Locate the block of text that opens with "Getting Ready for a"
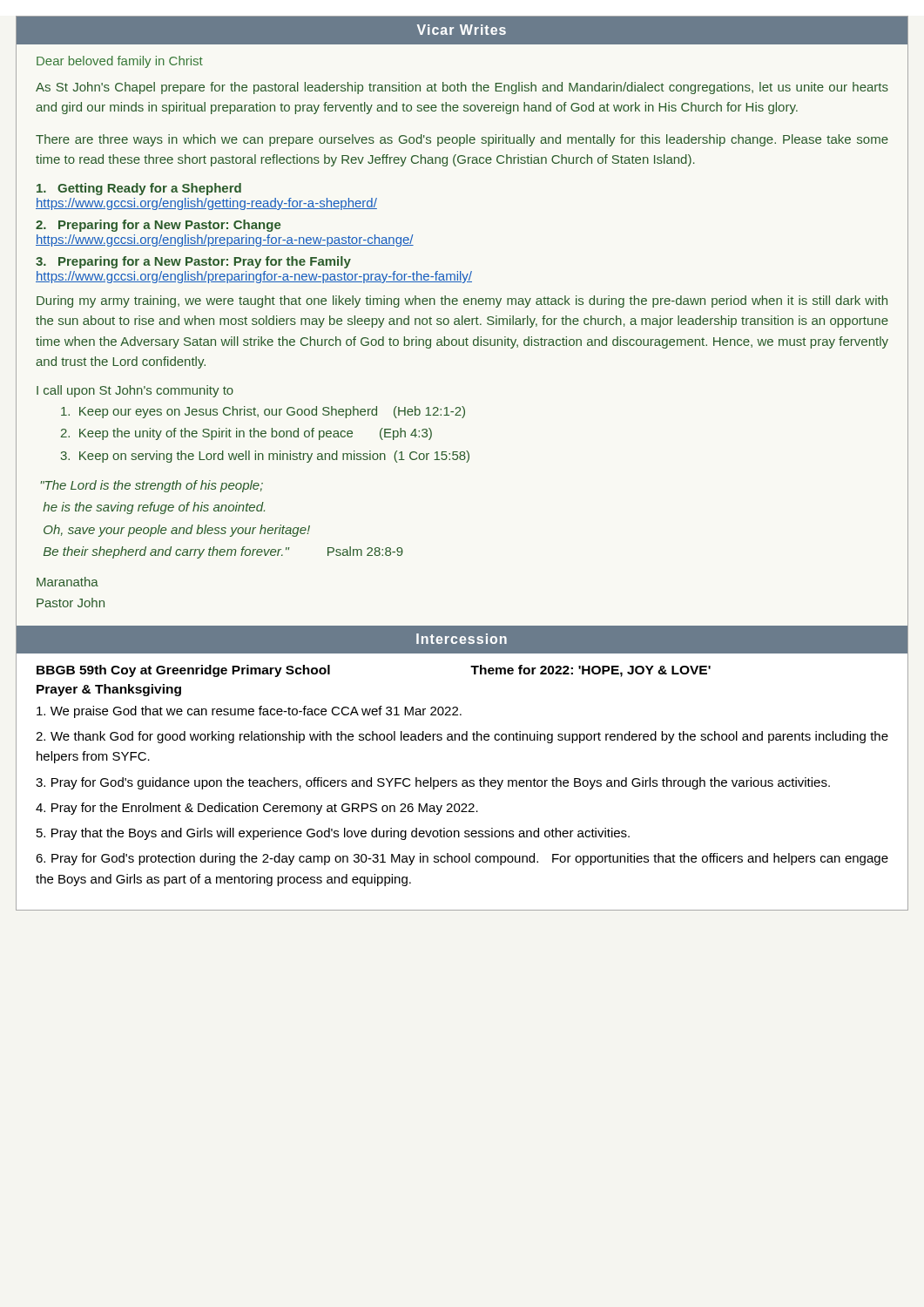The image size is (924, 1307). pyautogui.click(x=139, y=189)
